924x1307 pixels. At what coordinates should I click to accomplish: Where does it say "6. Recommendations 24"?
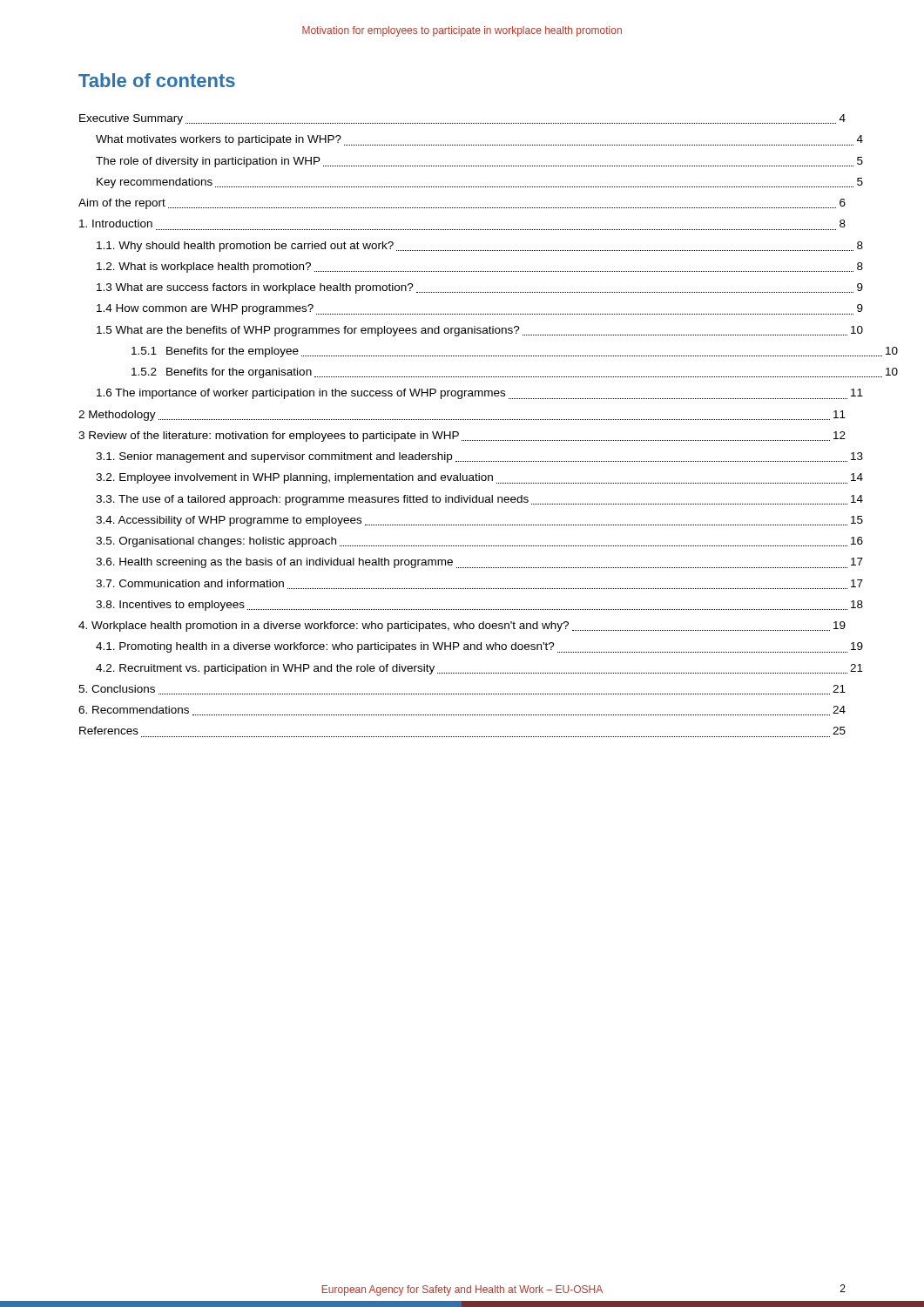click(x=462, y=710)
